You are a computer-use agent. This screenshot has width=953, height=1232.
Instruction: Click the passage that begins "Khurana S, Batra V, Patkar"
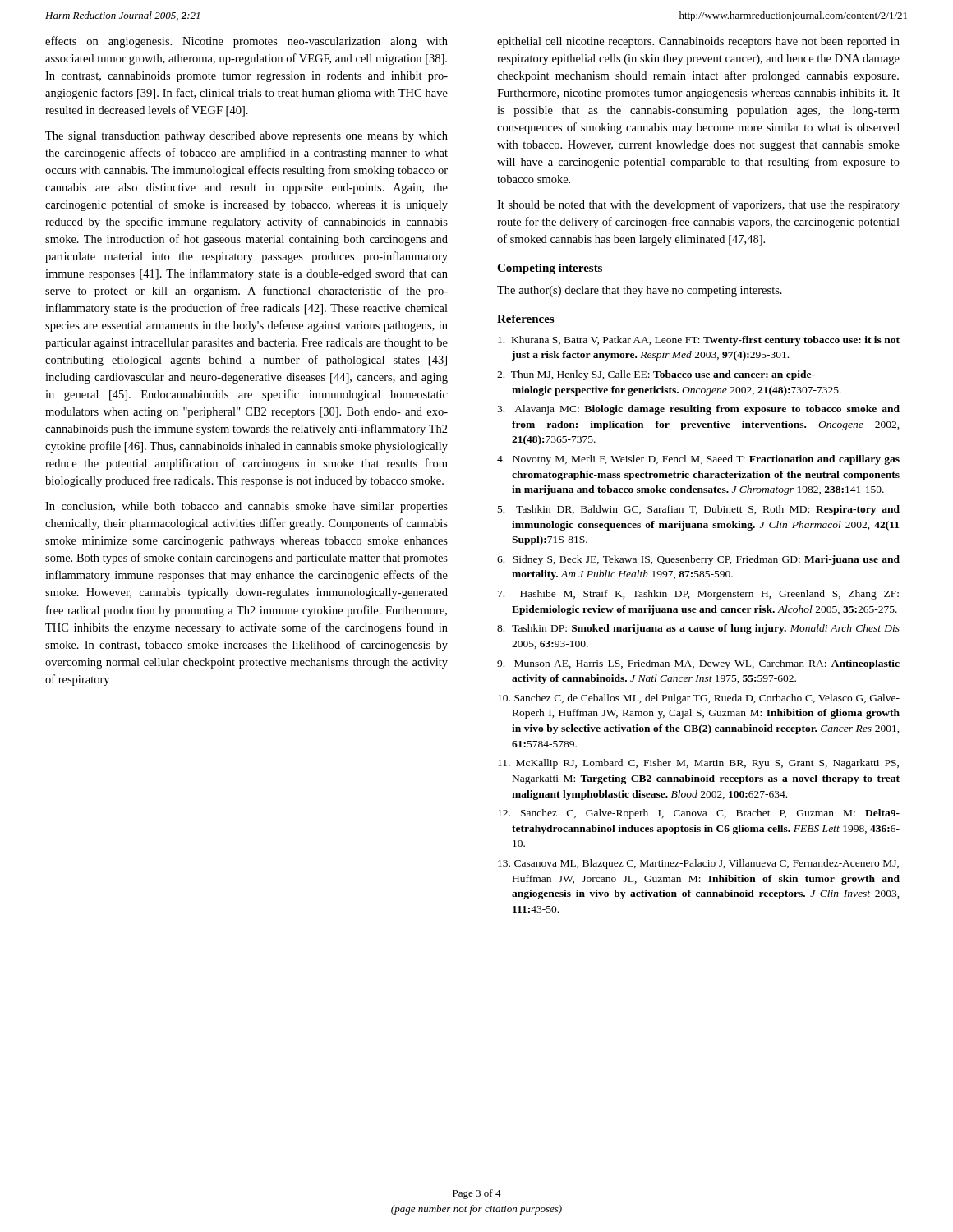tap(698, 347)
